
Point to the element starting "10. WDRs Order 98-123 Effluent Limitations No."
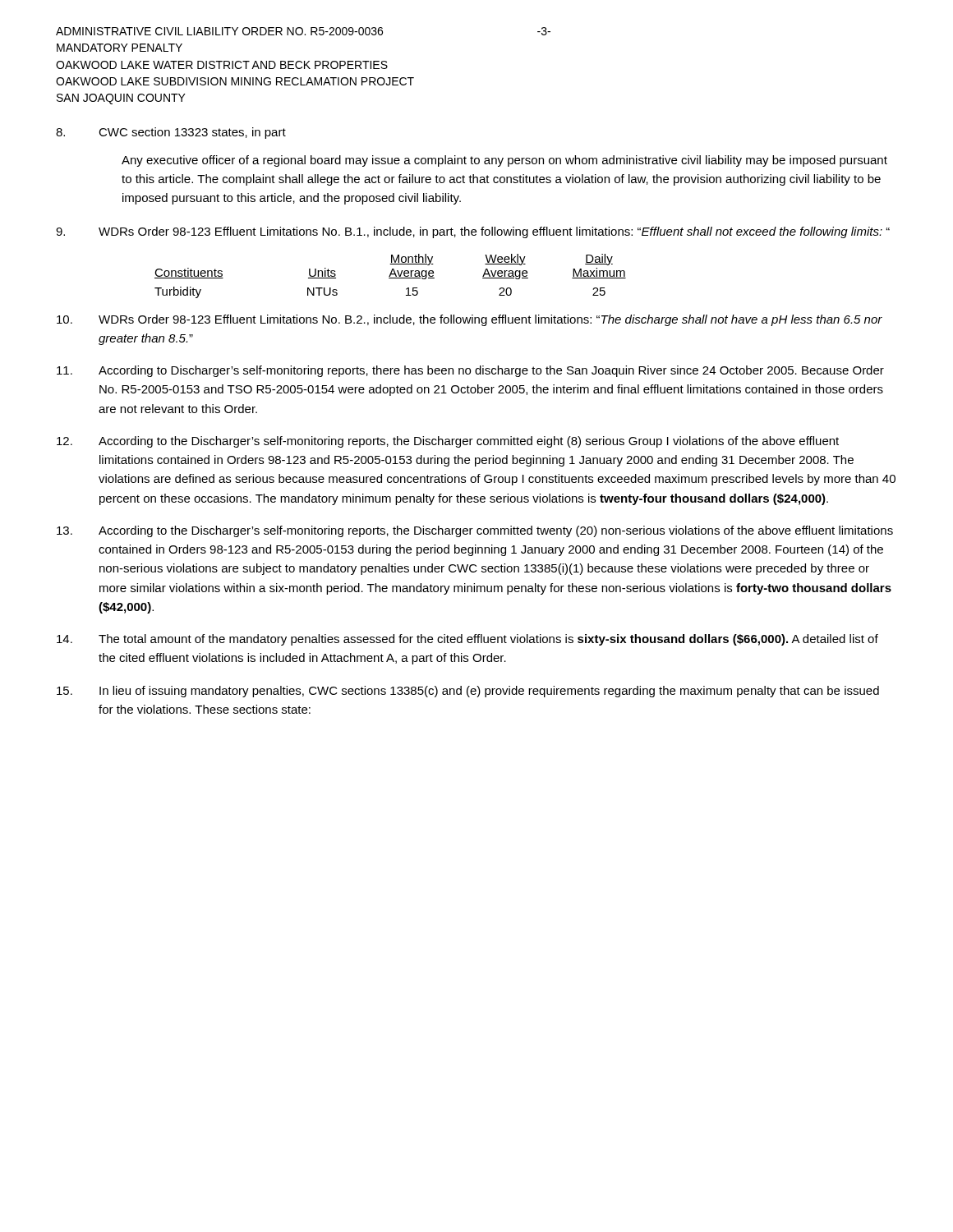[x=476, y=329]
